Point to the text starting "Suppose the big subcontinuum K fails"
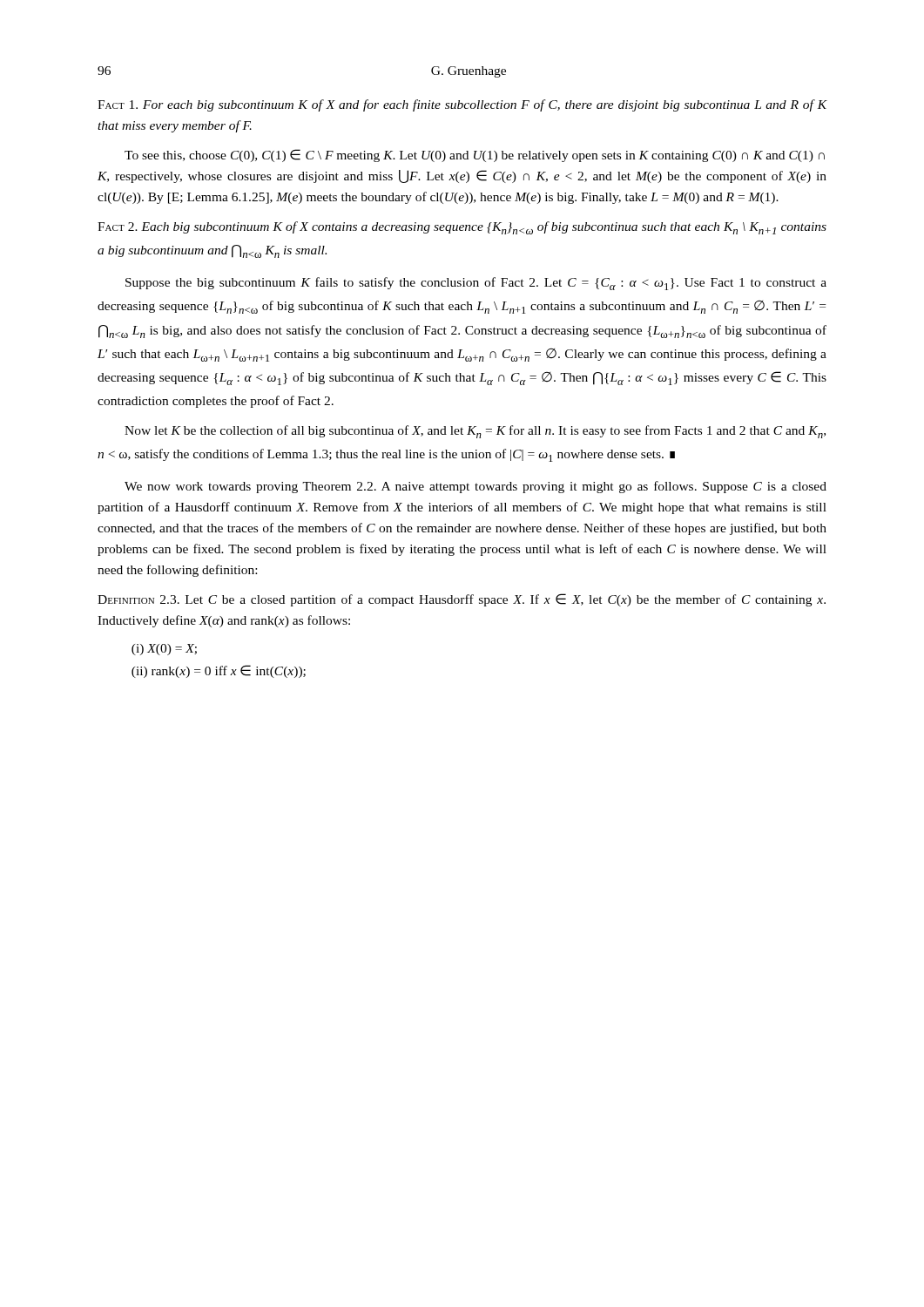924x1307 pixels. [462, 342]
